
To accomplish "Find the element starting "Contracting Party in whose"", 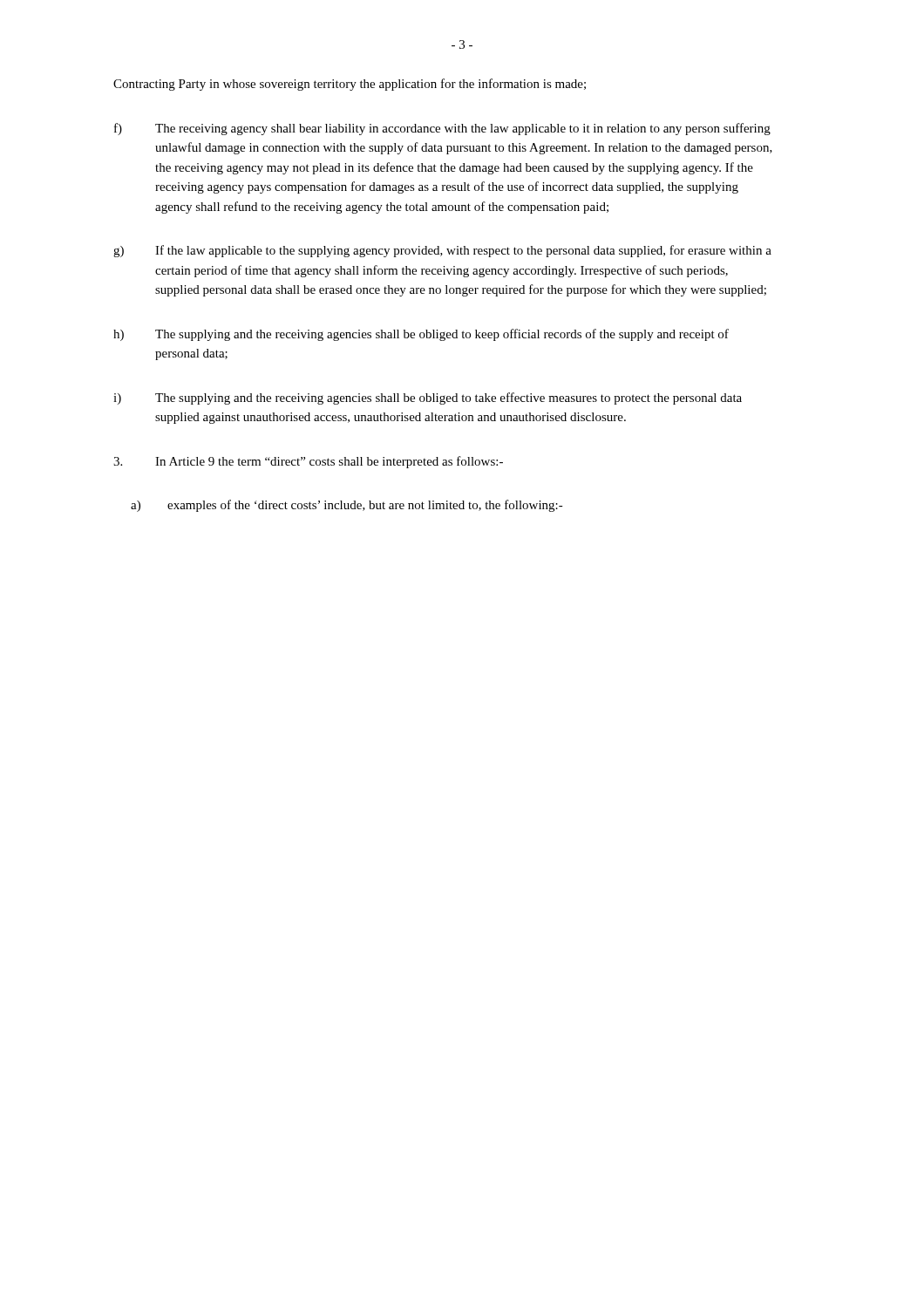I will [x=350, y=84].
